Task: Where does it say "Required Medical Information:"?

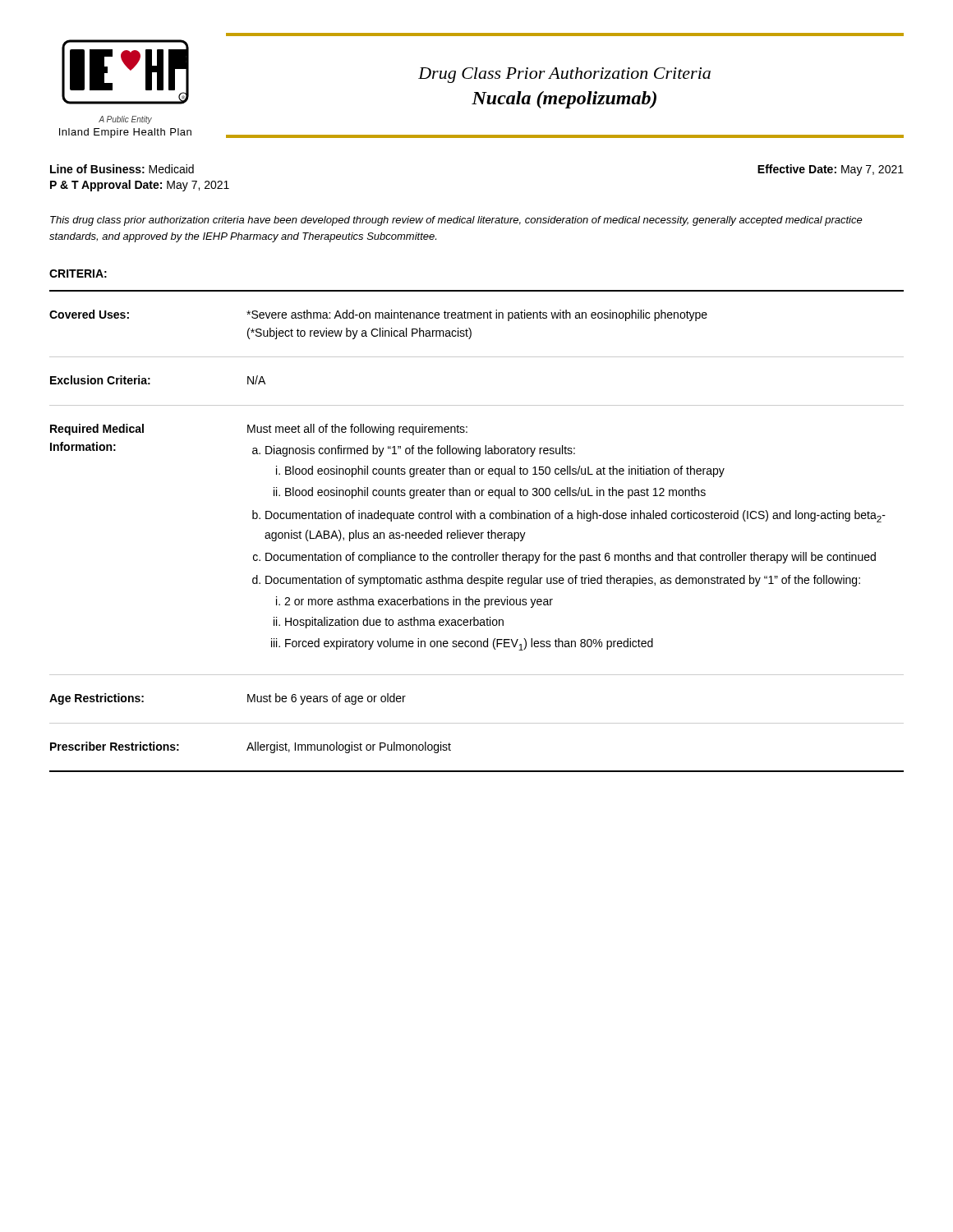Action: pyautogui.click(x=140, y=438)
